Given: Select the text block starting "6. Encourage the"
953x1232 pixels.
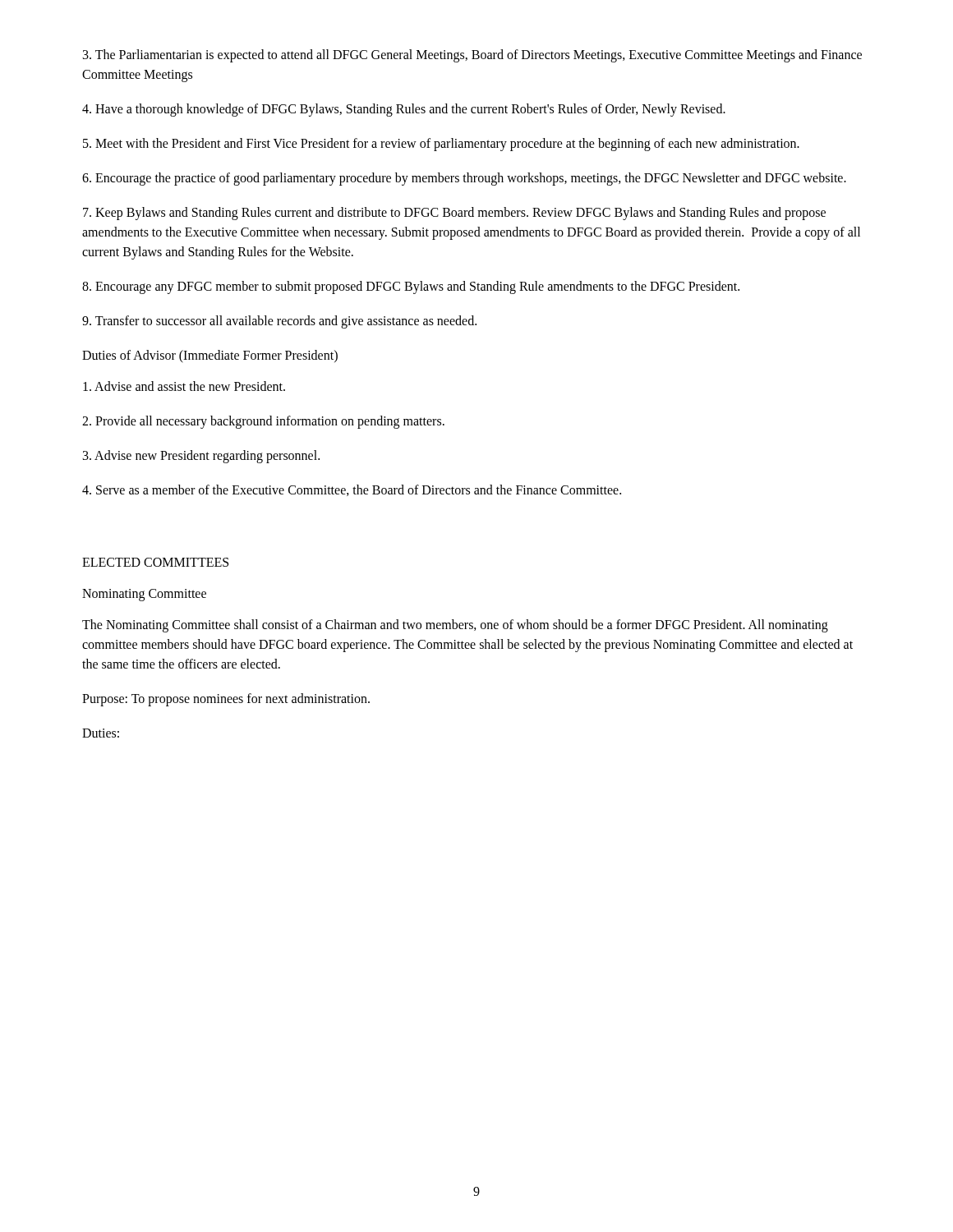Looking at the screenshot, I should (464, 178).
